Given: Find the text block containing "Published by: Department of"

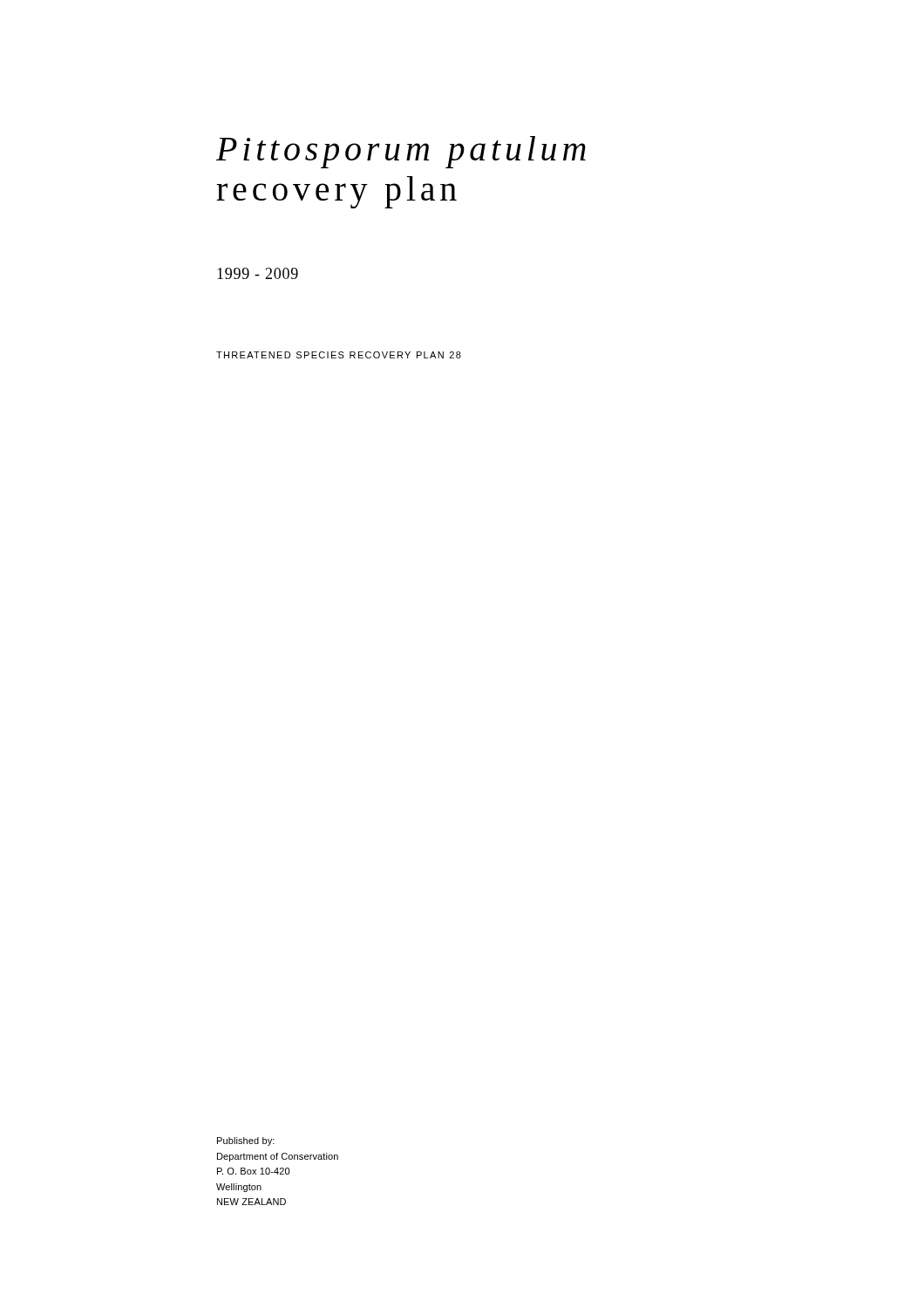Looking at the screenshot, I should pyautogui.click(x=277, y=1171).
